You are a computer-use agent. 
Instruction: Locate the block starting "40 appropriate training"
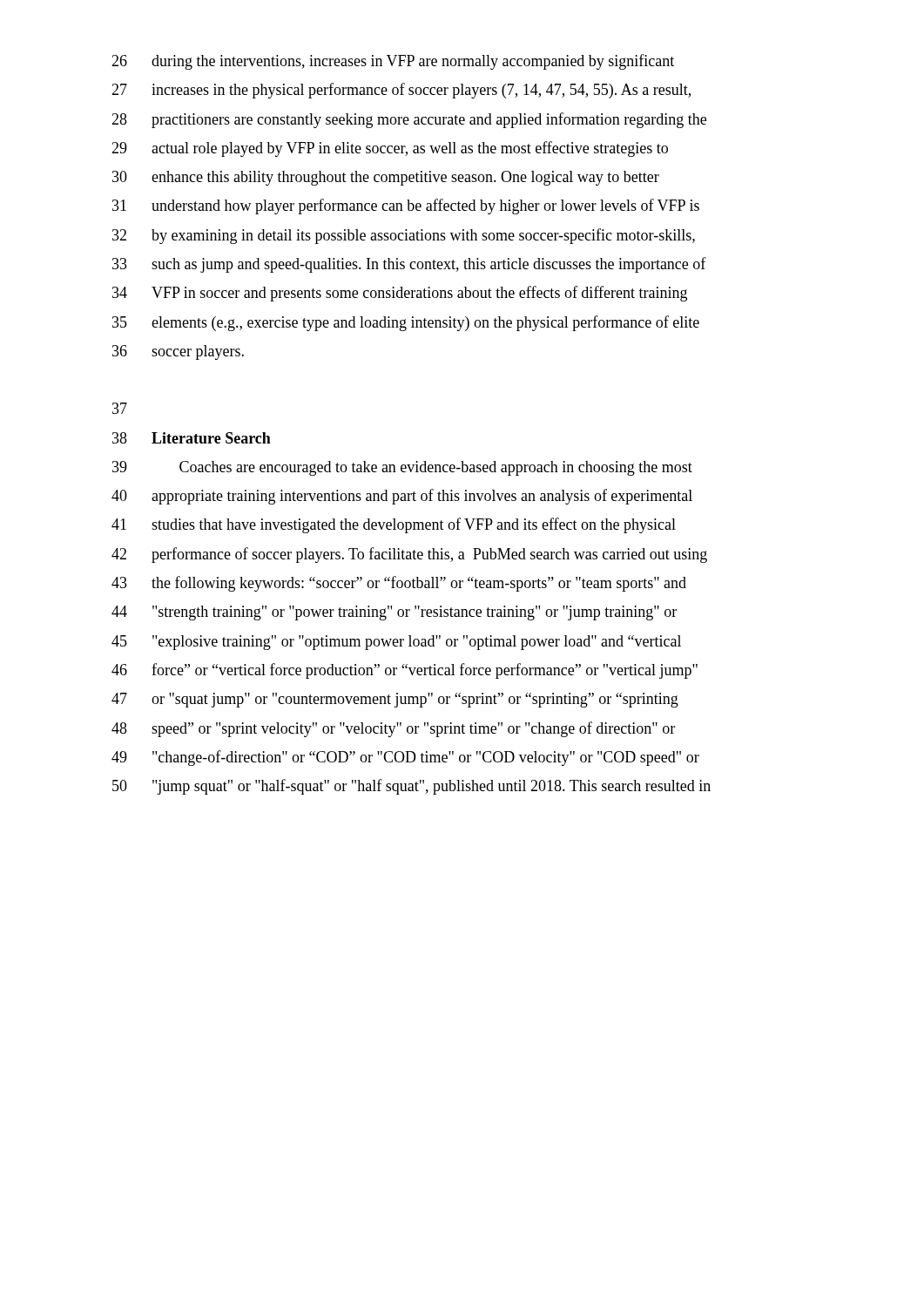(470, 497)
